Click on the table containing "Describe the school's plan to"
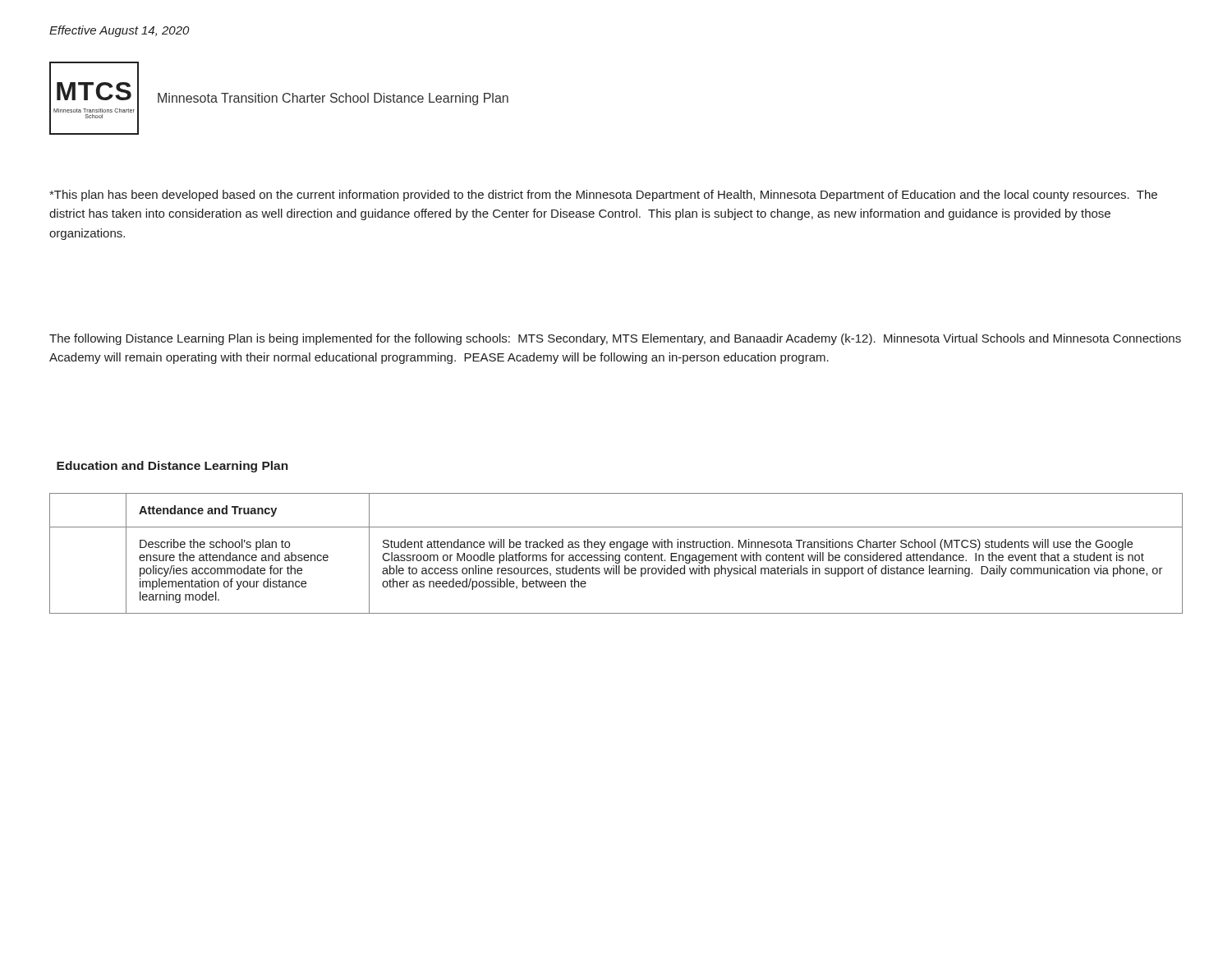 [616, 553]
